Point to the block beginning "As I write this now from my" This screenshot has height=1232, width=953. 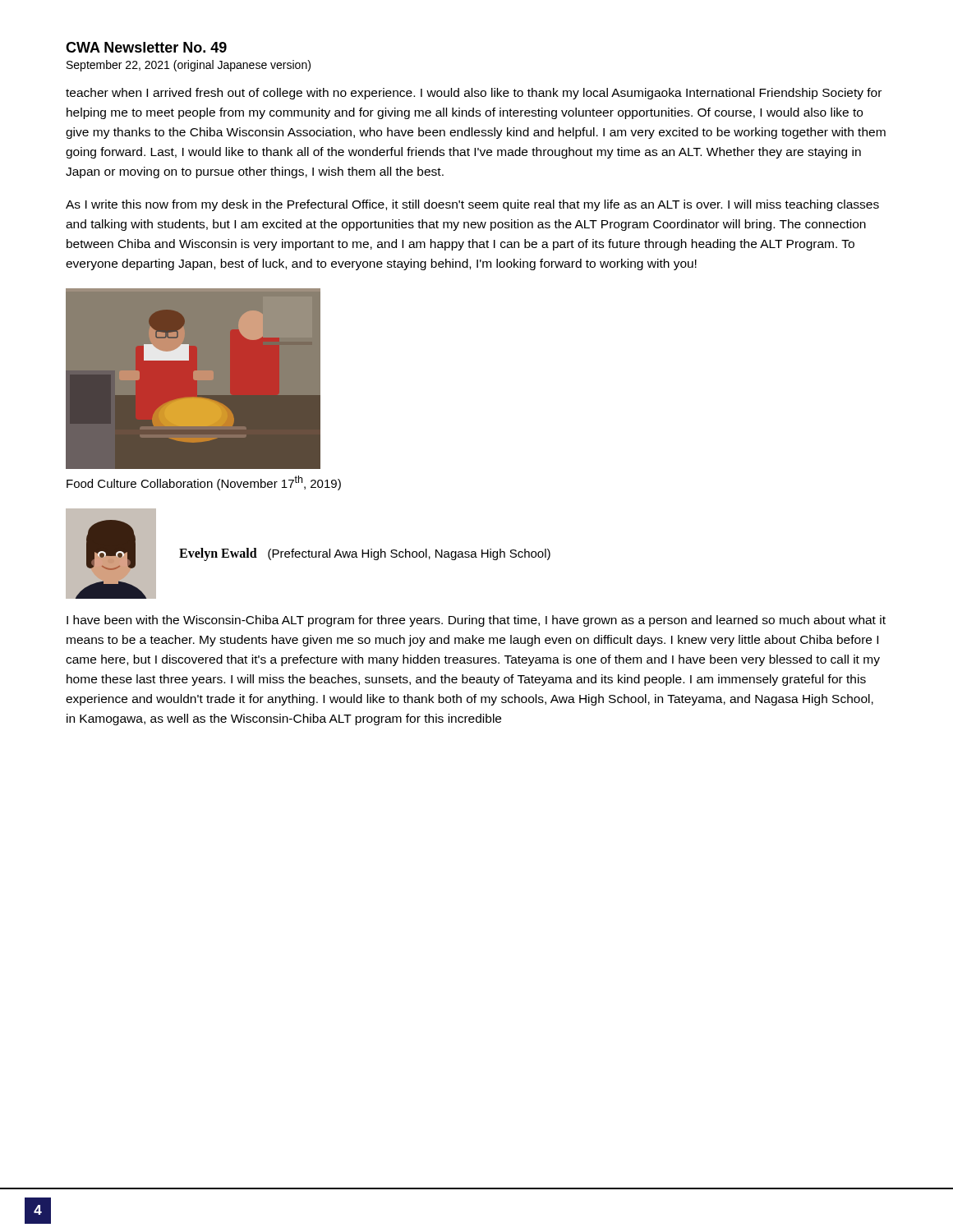pyautogui.click(x=472, y=234)
